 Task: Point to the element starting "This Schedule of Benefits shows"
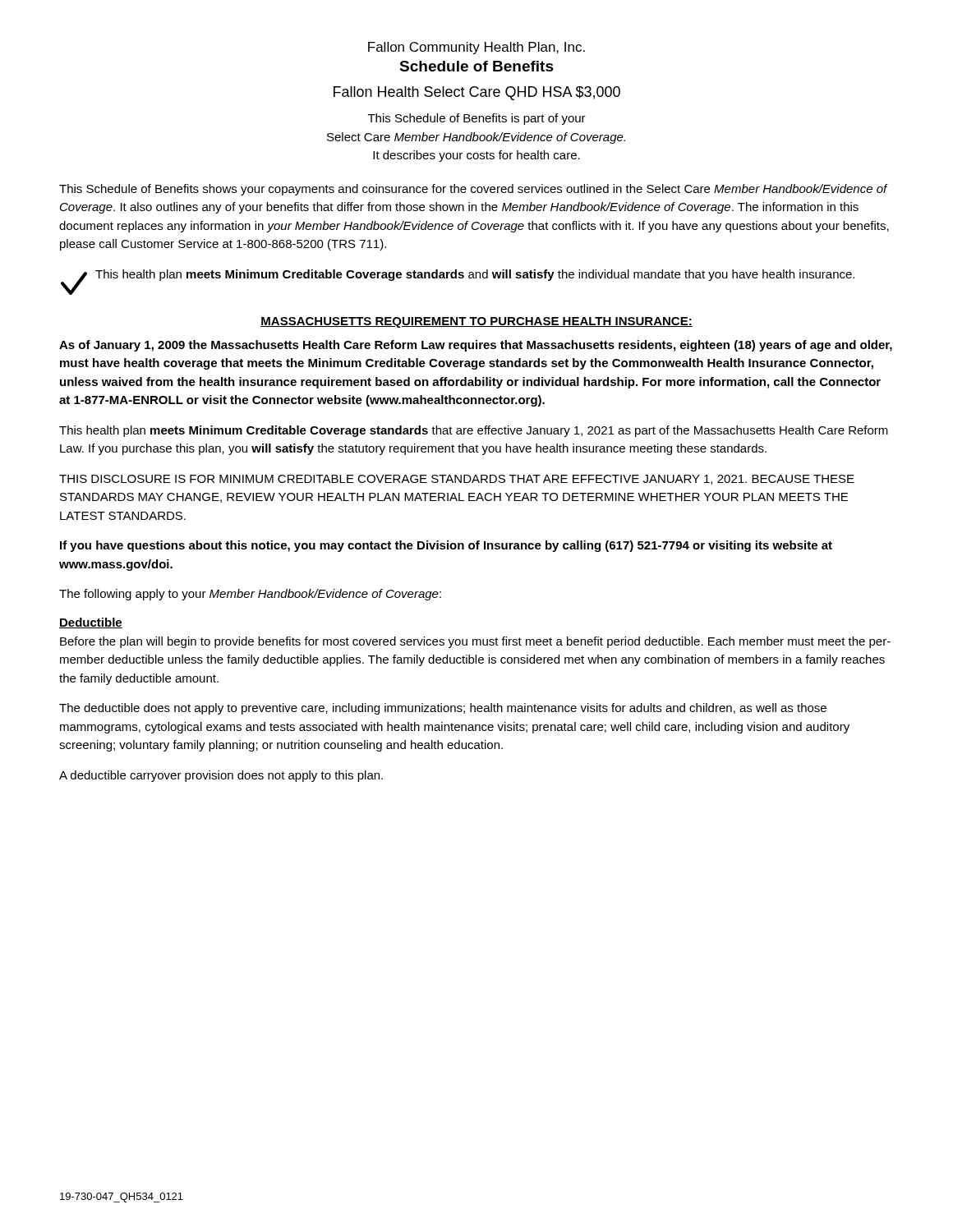[474, 216]
